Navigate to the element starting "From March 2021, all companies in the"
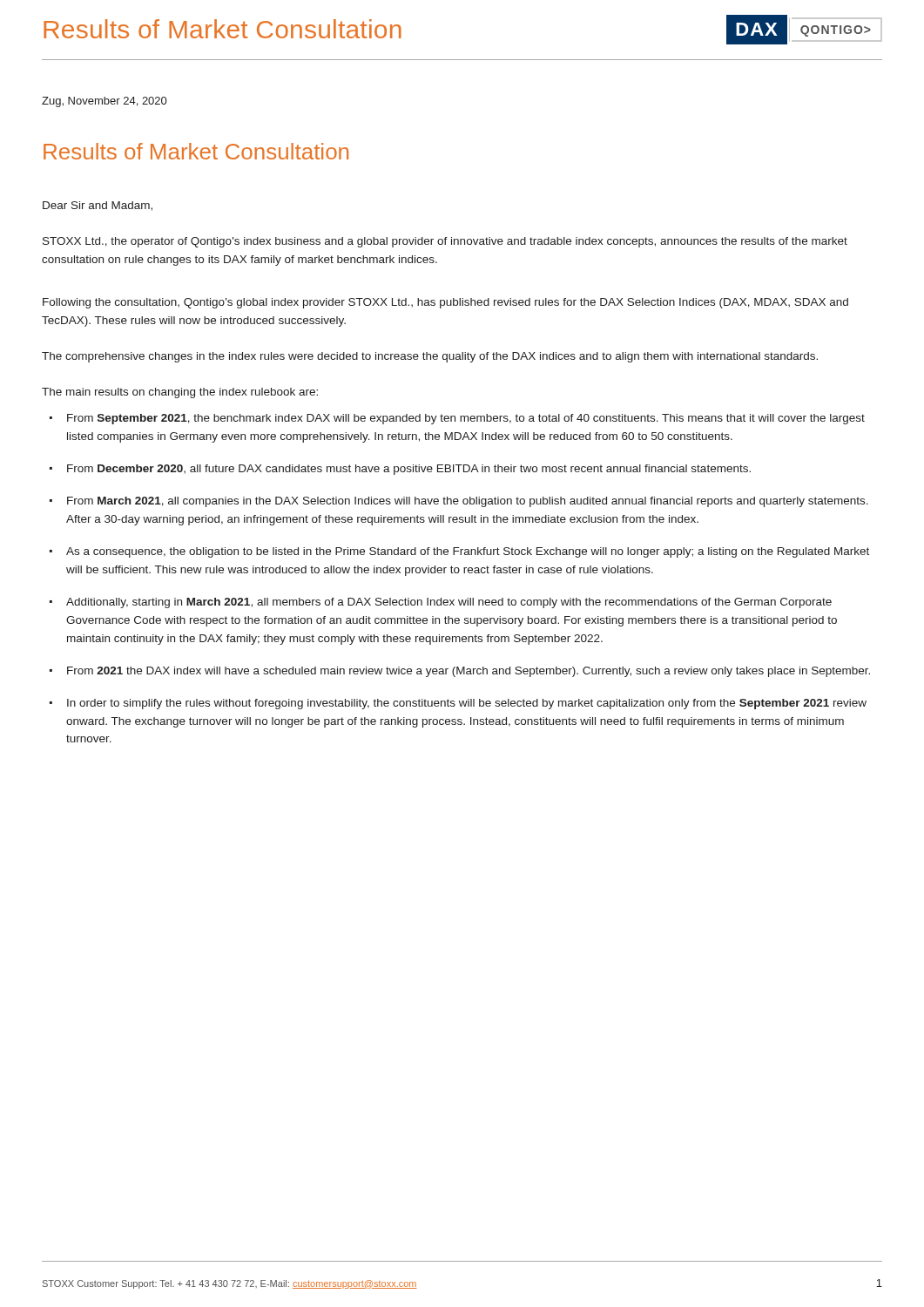924x1307 pixels. [467, 510]
